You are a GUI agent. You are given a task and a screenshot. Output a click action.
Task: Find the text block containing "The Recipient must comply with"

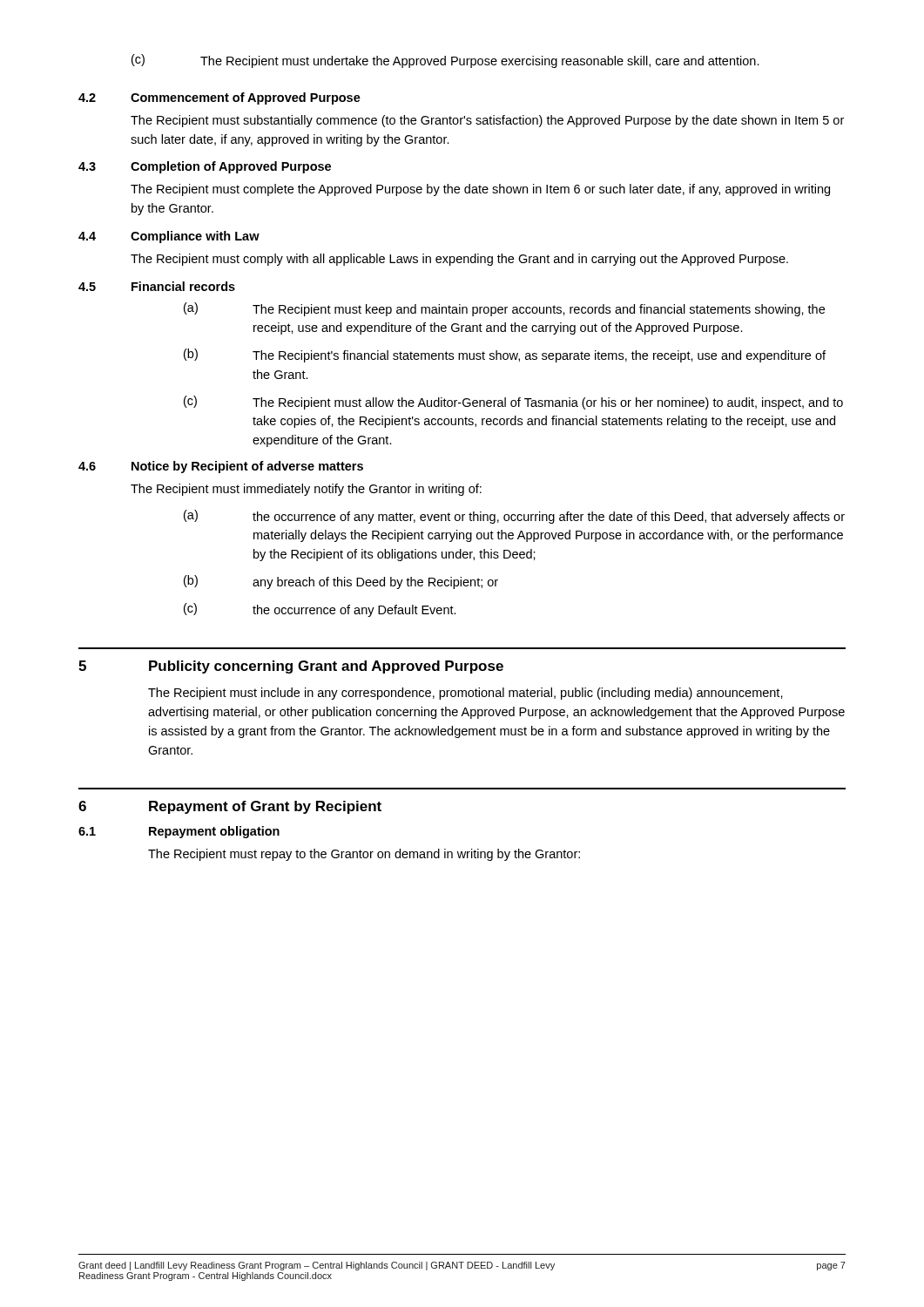[460, 259]
